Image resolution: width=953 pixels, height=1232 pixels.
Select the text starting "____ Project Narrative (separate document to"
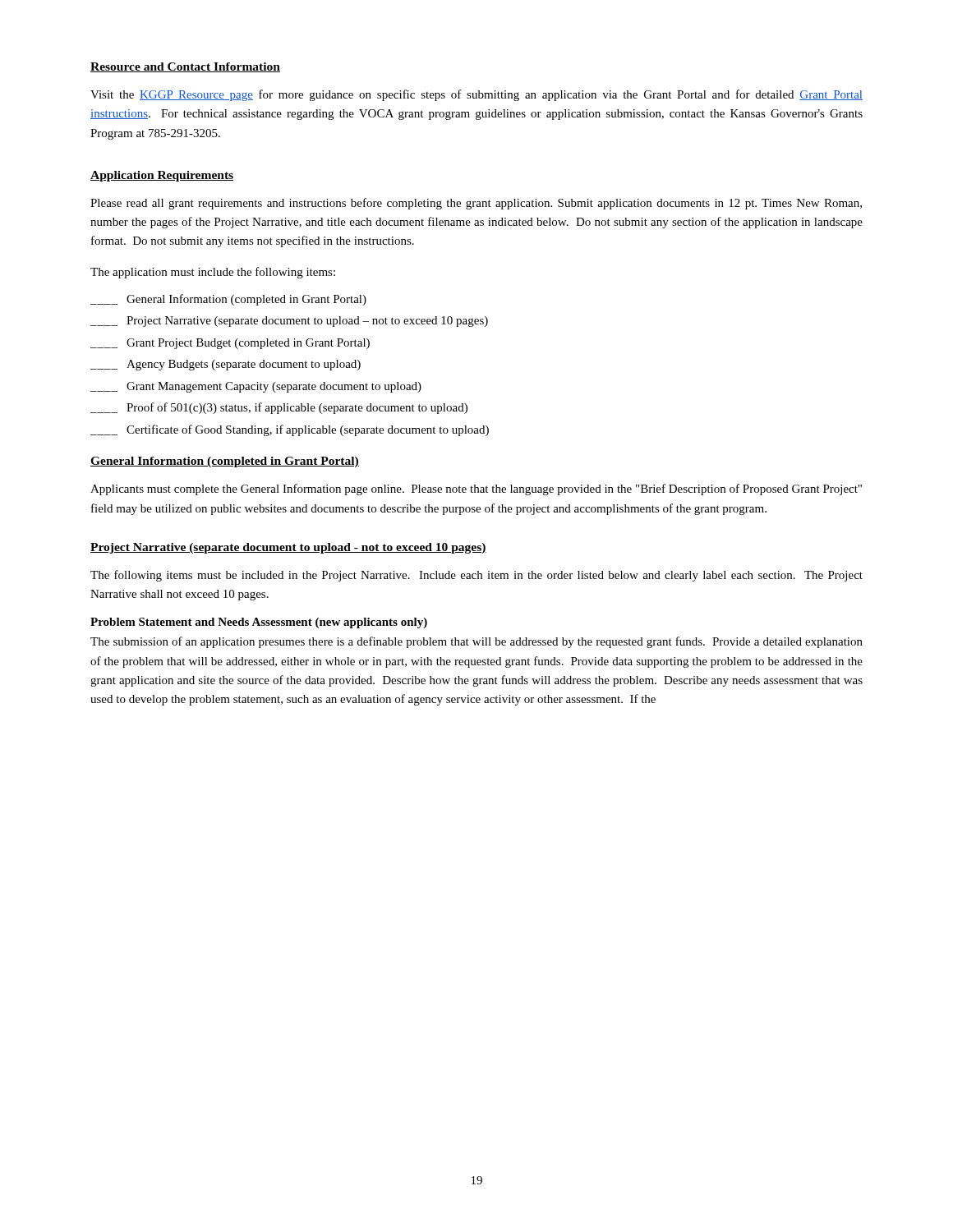pyautogui.click(x=289, y=321)
